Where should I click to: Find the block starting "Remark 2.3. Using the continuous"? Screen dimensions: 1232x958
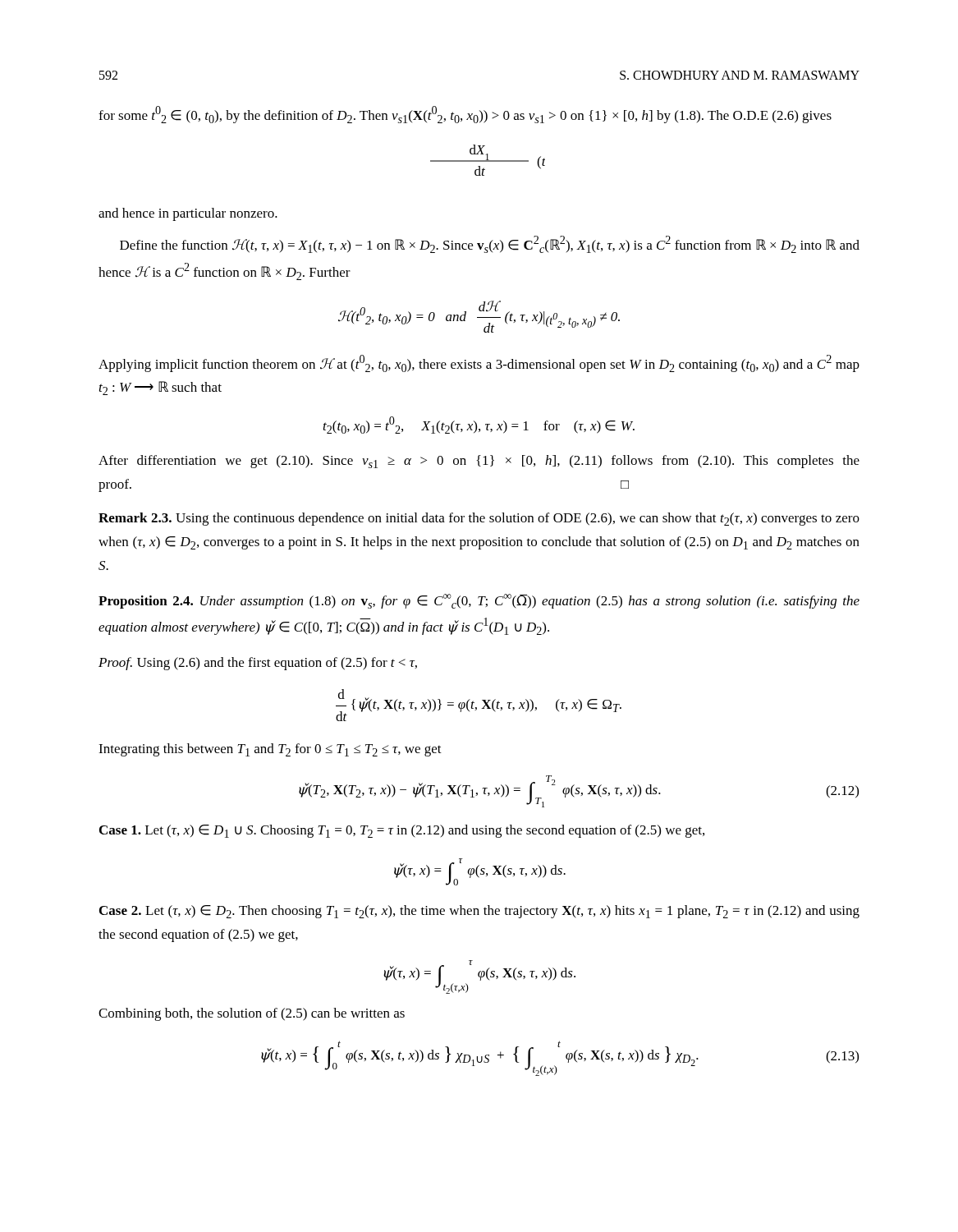pyautogui.click(x=479, y=542)
